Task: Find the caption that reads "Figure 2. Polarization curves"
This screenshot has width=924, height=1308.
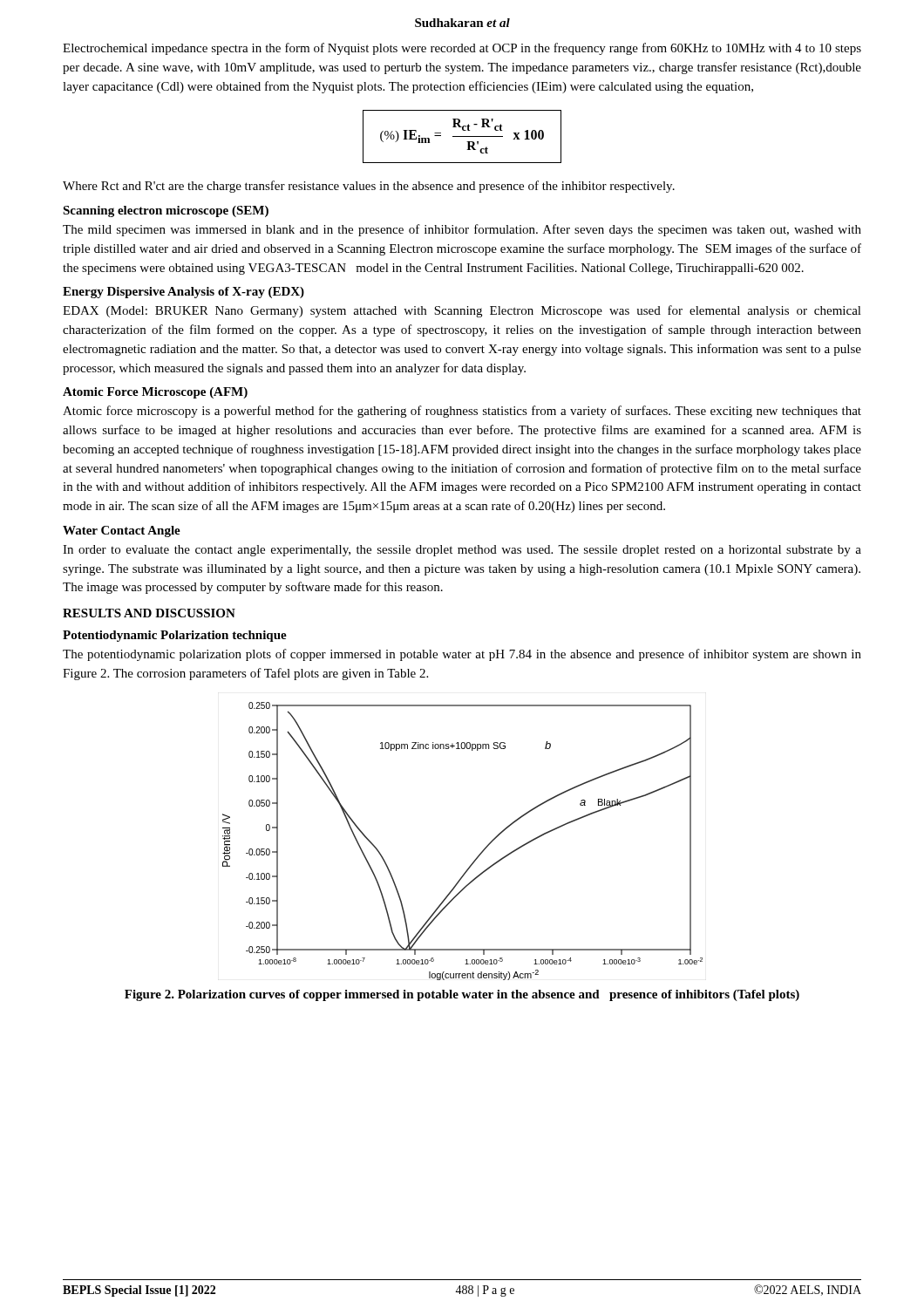Action: coord(462,994)
